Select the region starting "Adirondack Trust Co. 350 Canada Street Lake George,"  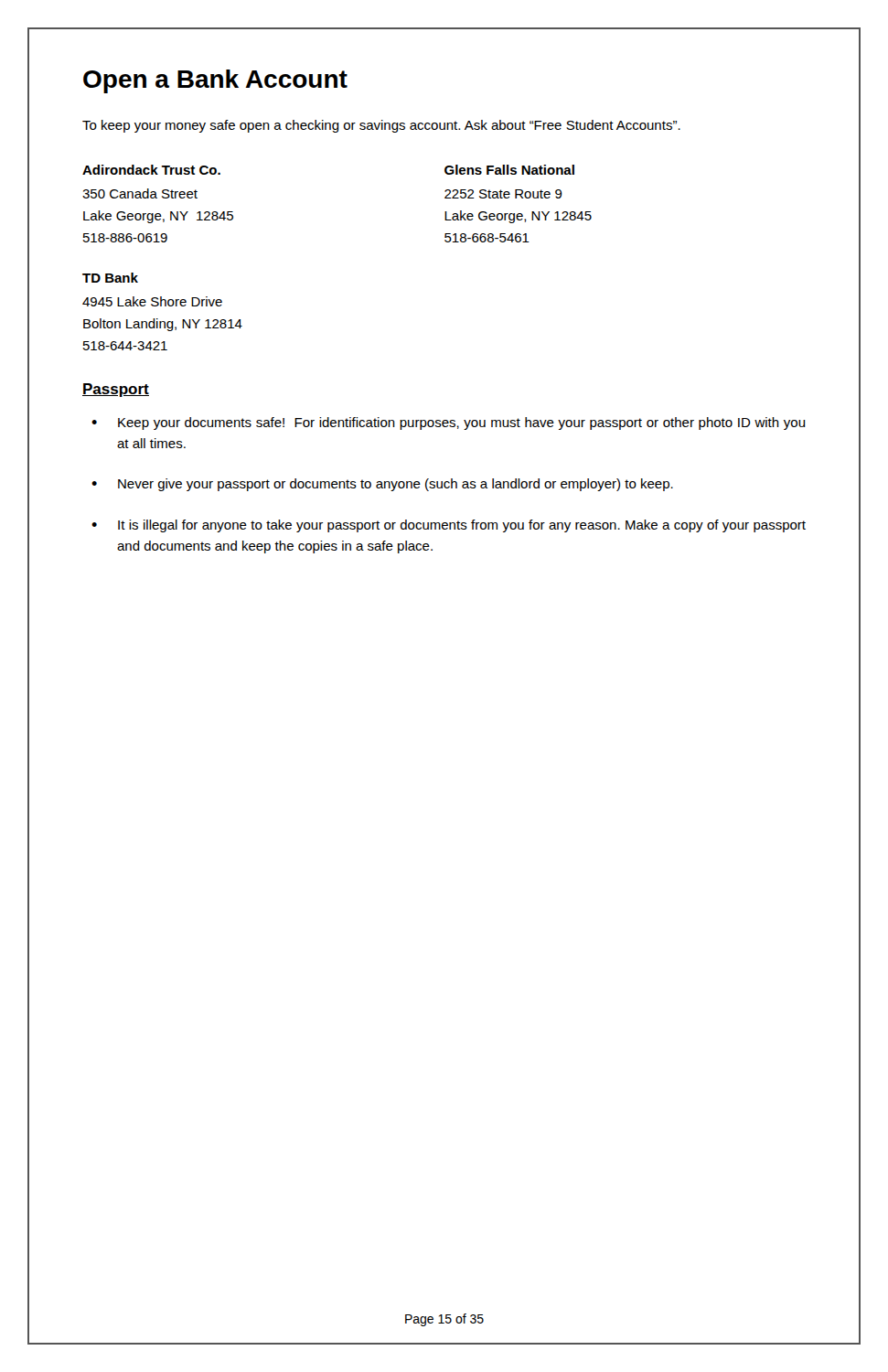tap(151, 170)
